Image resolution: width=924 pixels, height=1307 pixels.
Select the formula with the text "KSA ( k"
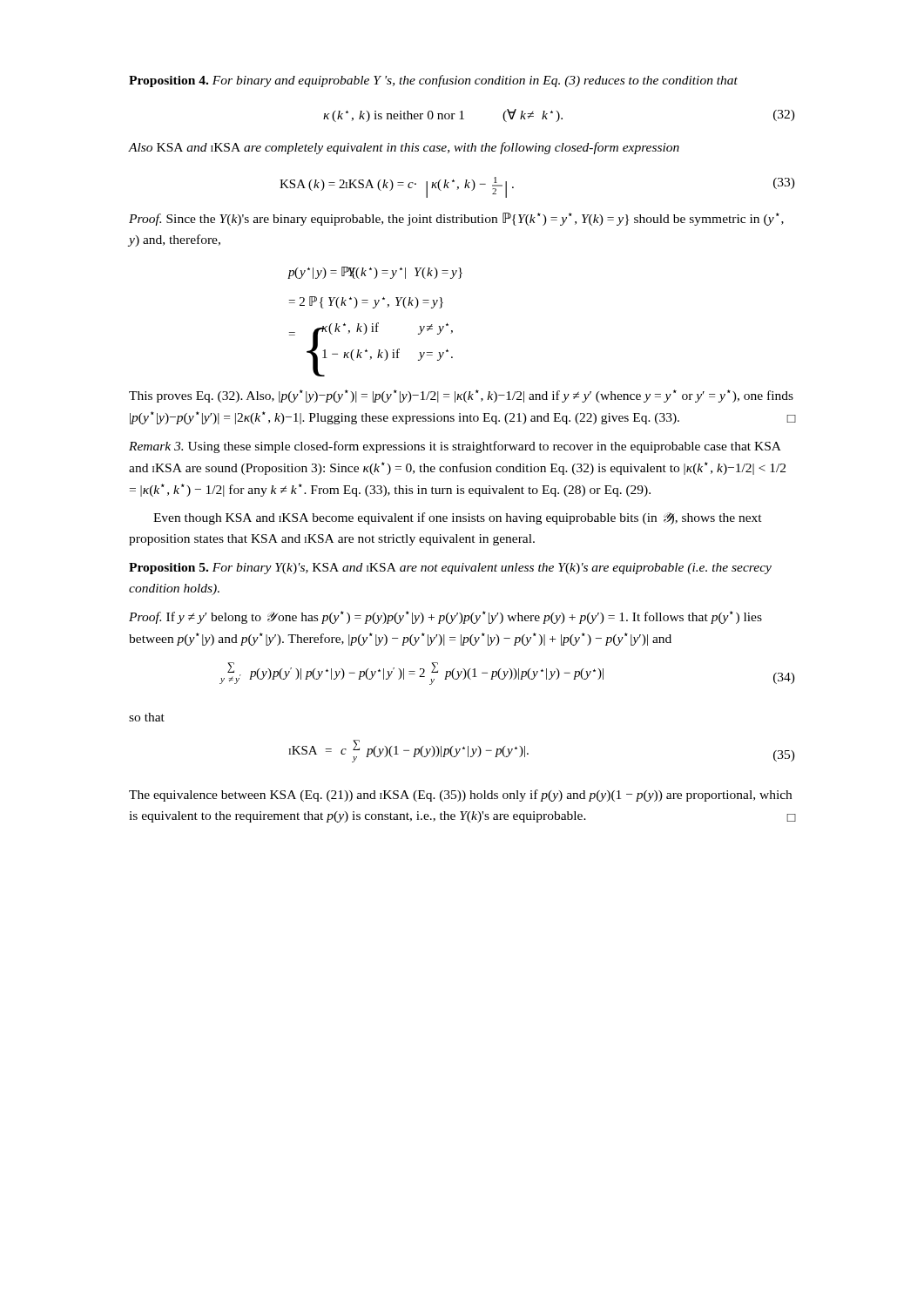pos(520,182)
